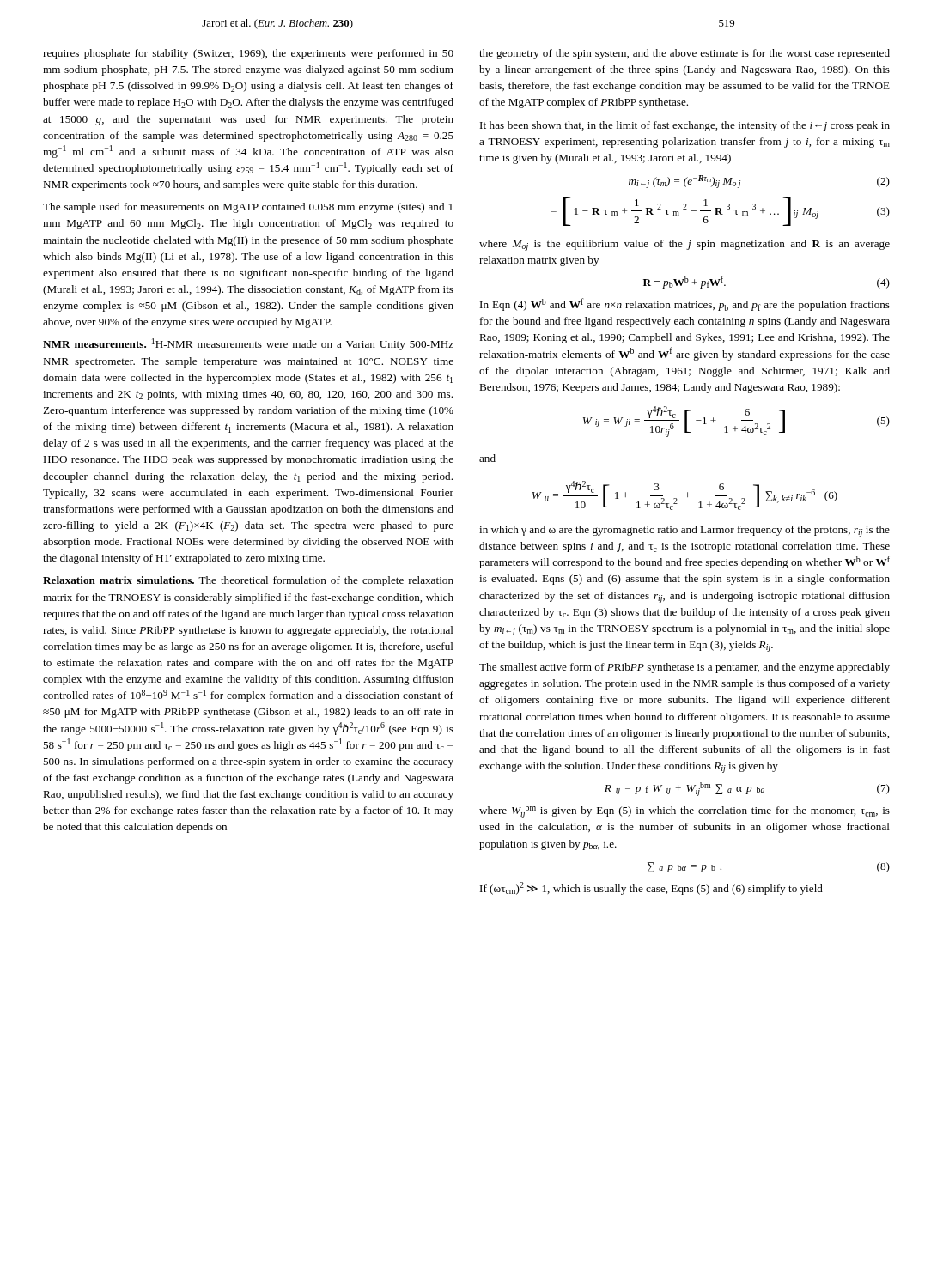
Task: Click on the formula containing "Wij = Wji ="
Action: pos(736,421)
